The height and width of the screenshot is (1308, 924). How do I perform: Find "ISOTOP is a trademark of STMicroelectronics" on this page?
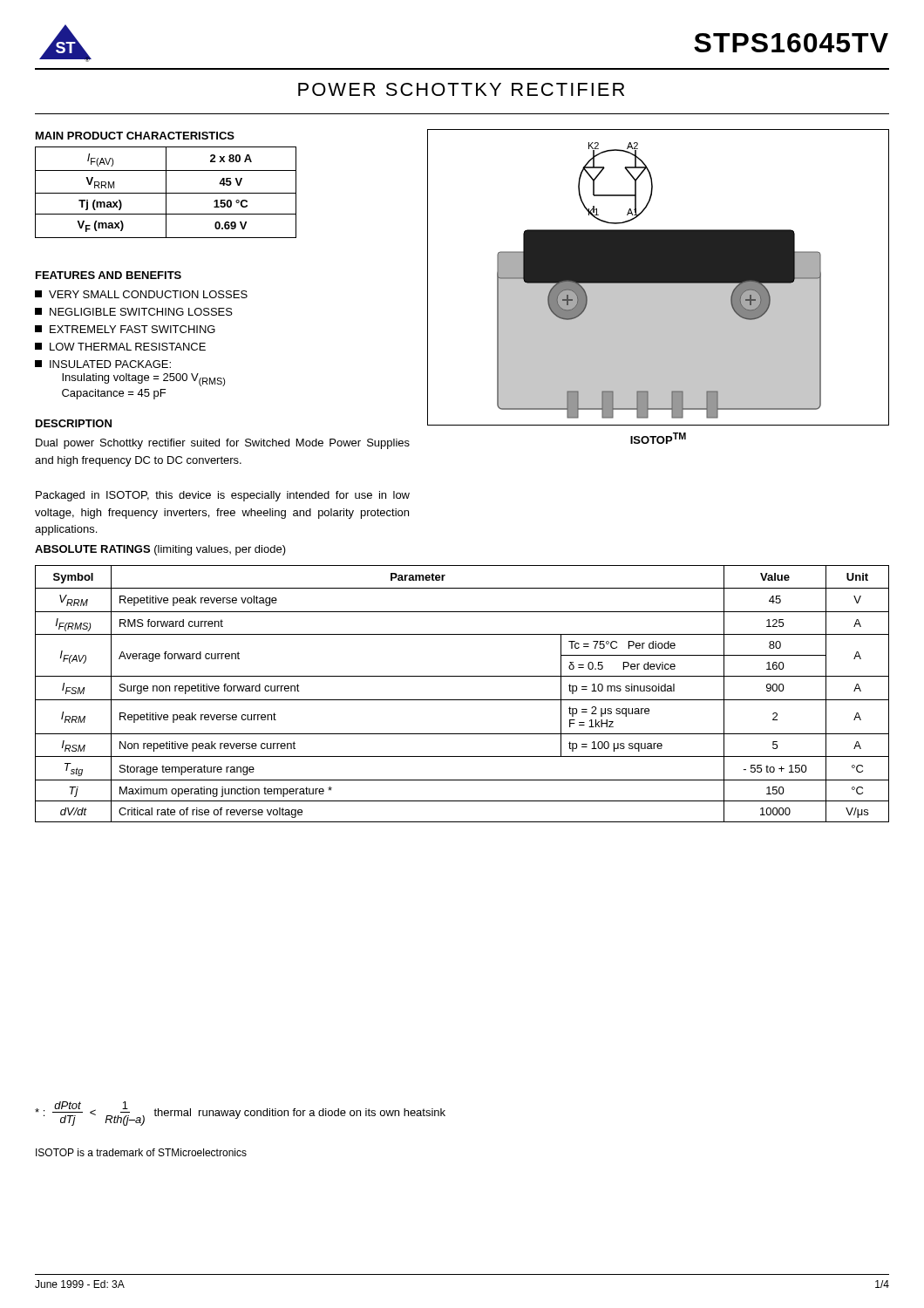coord(141,1153)
